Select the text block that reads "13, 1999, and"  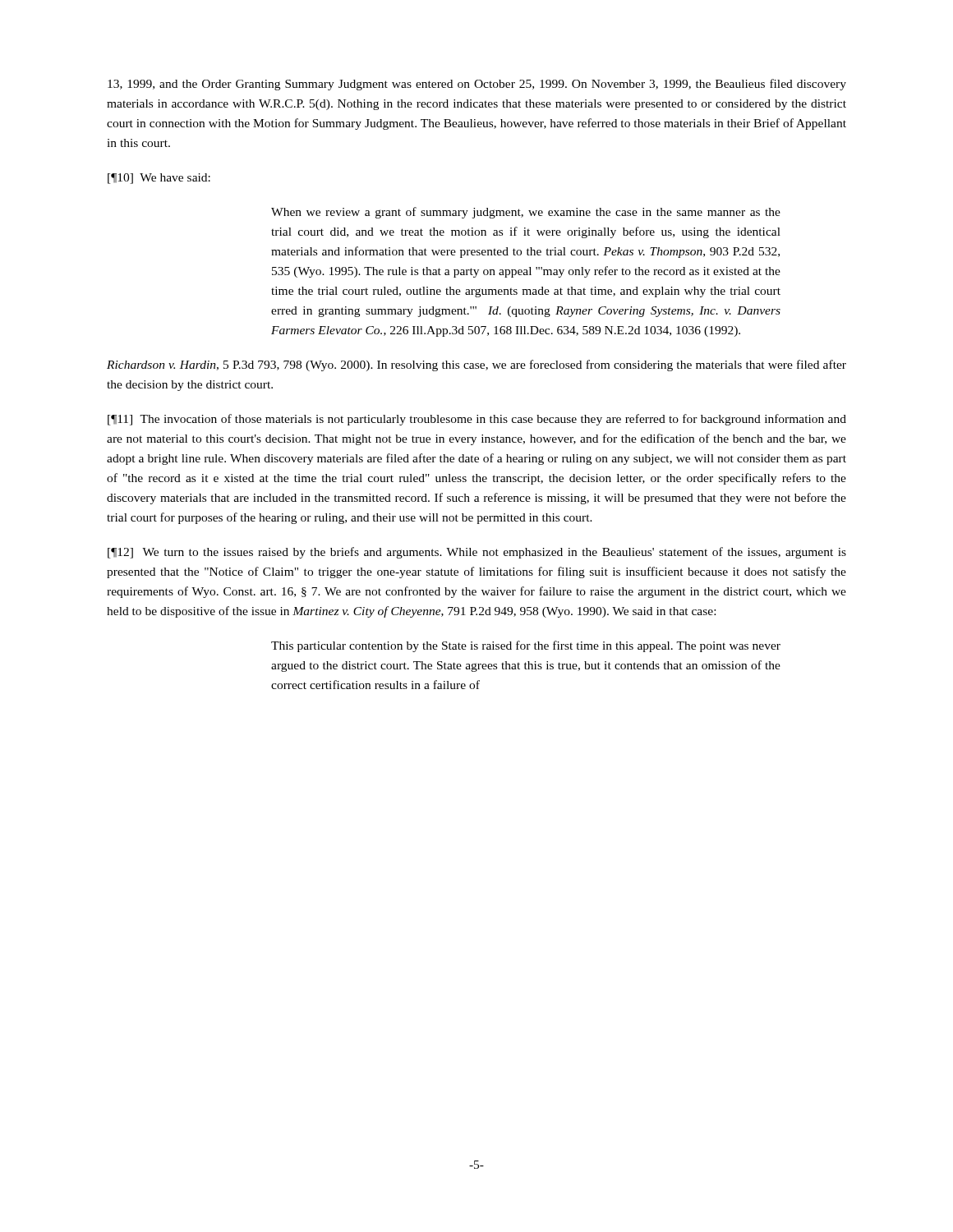coord(476,113)
